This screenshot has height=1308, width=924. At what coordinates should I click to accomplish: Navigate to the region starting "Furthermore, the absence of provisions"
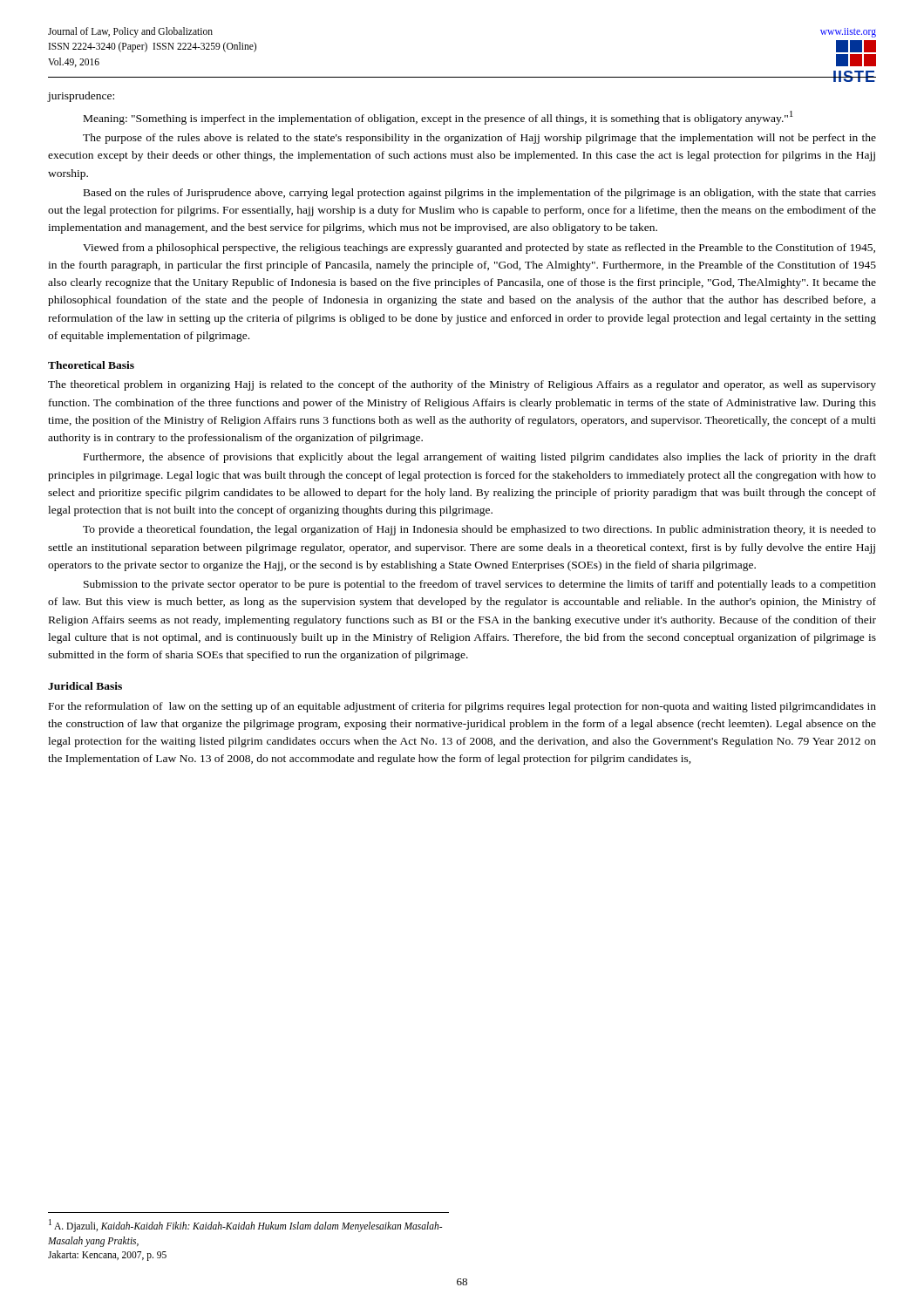pyautogui.click(x=462, y=484)
